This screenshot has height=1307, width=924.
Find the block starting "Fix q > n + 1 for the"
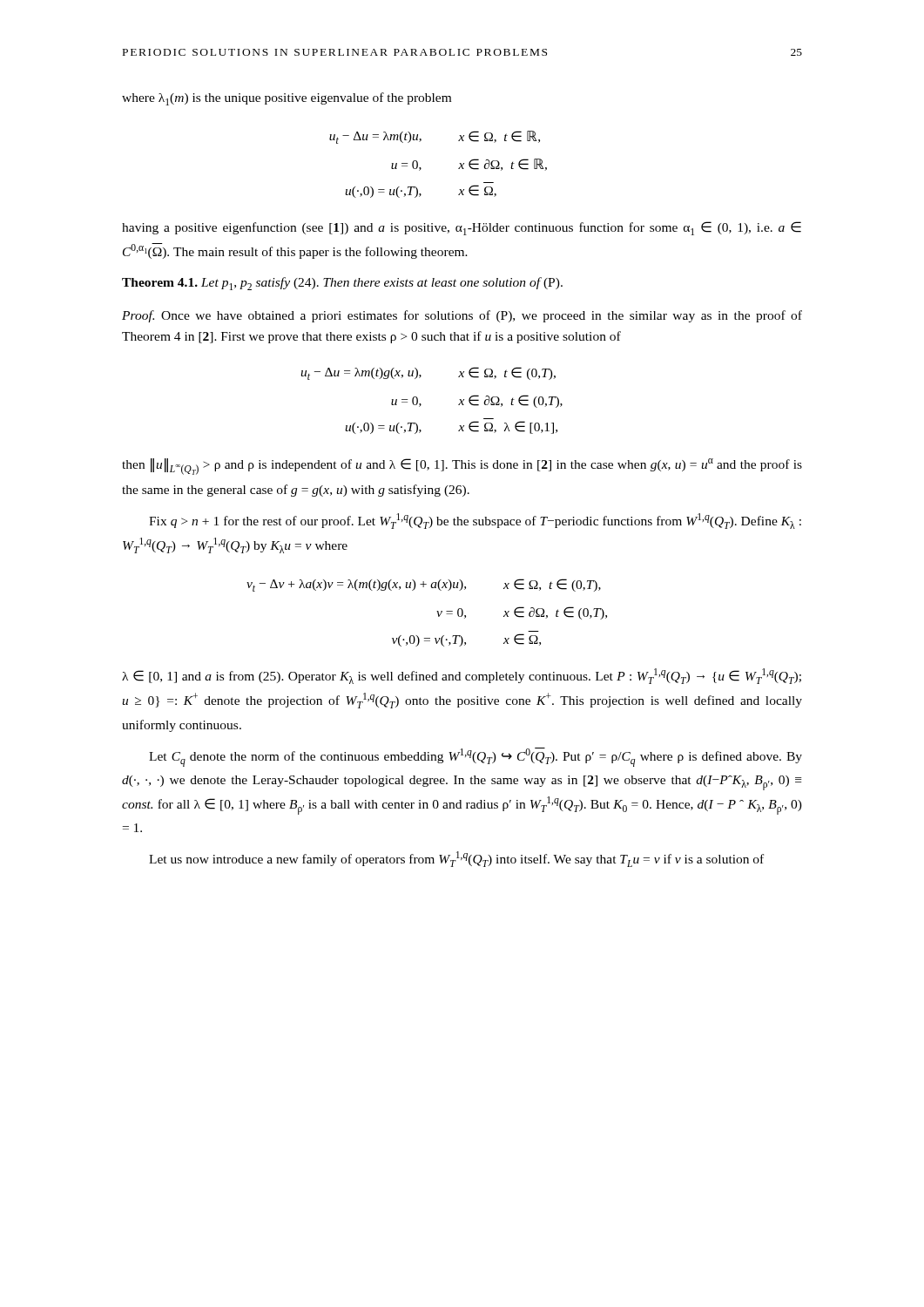462,534
